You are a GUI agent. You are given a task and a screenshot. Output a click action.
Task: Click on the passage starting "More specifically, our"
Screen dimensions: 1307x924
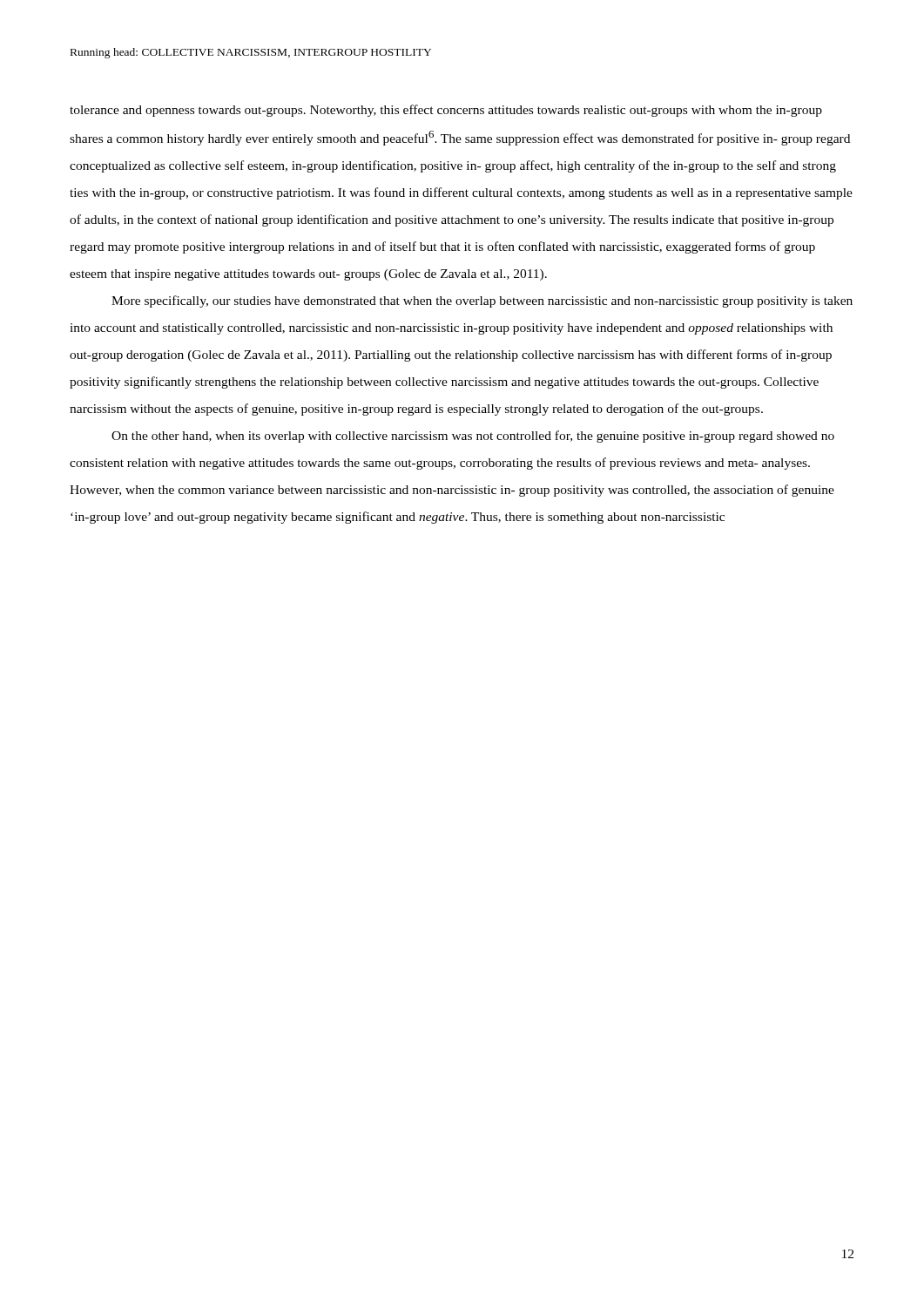pyautogui.click(x=462, y=354)
